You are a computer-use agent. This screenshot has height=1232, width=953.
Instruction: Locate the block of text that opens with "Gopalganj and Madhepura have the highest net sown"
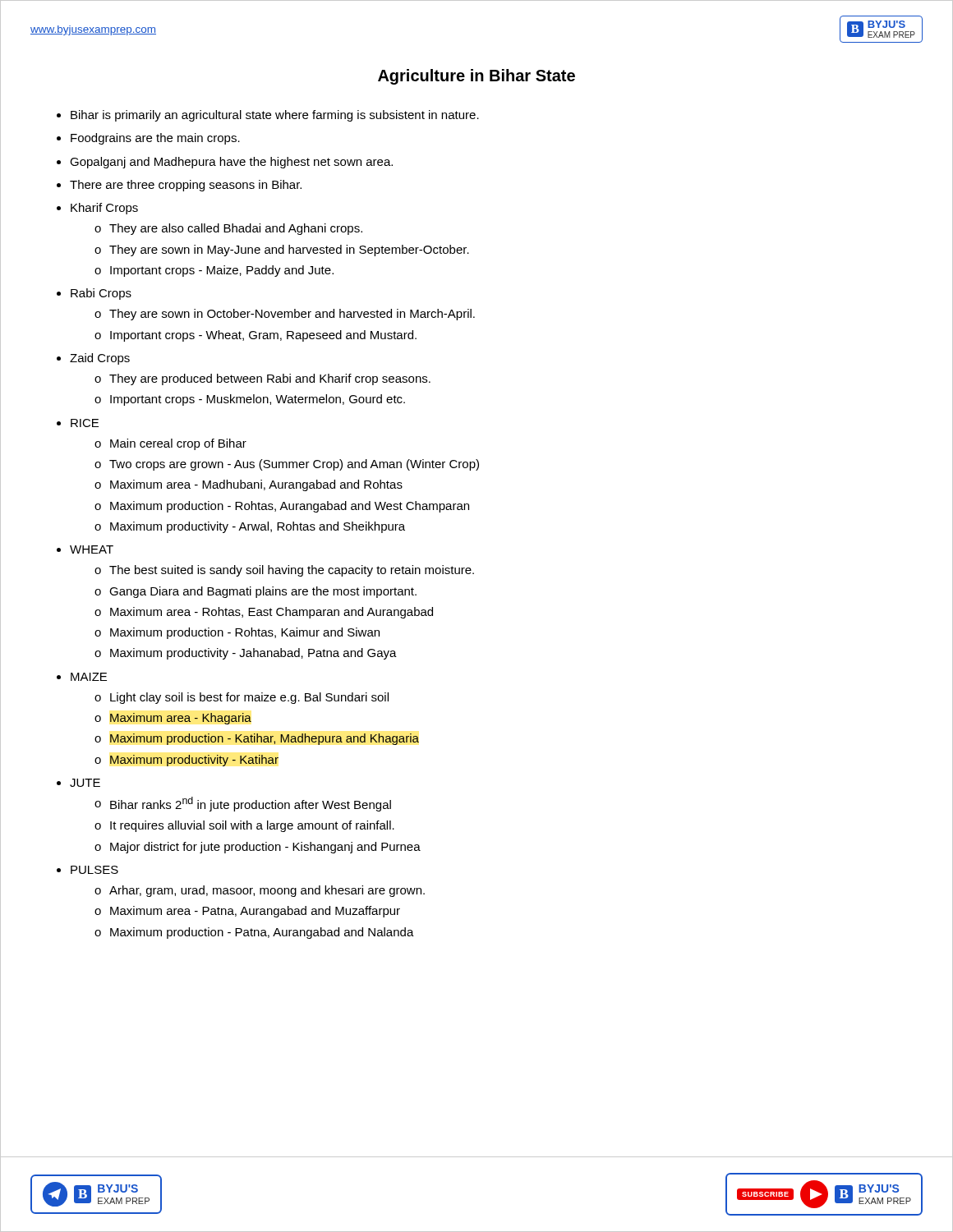232,161
